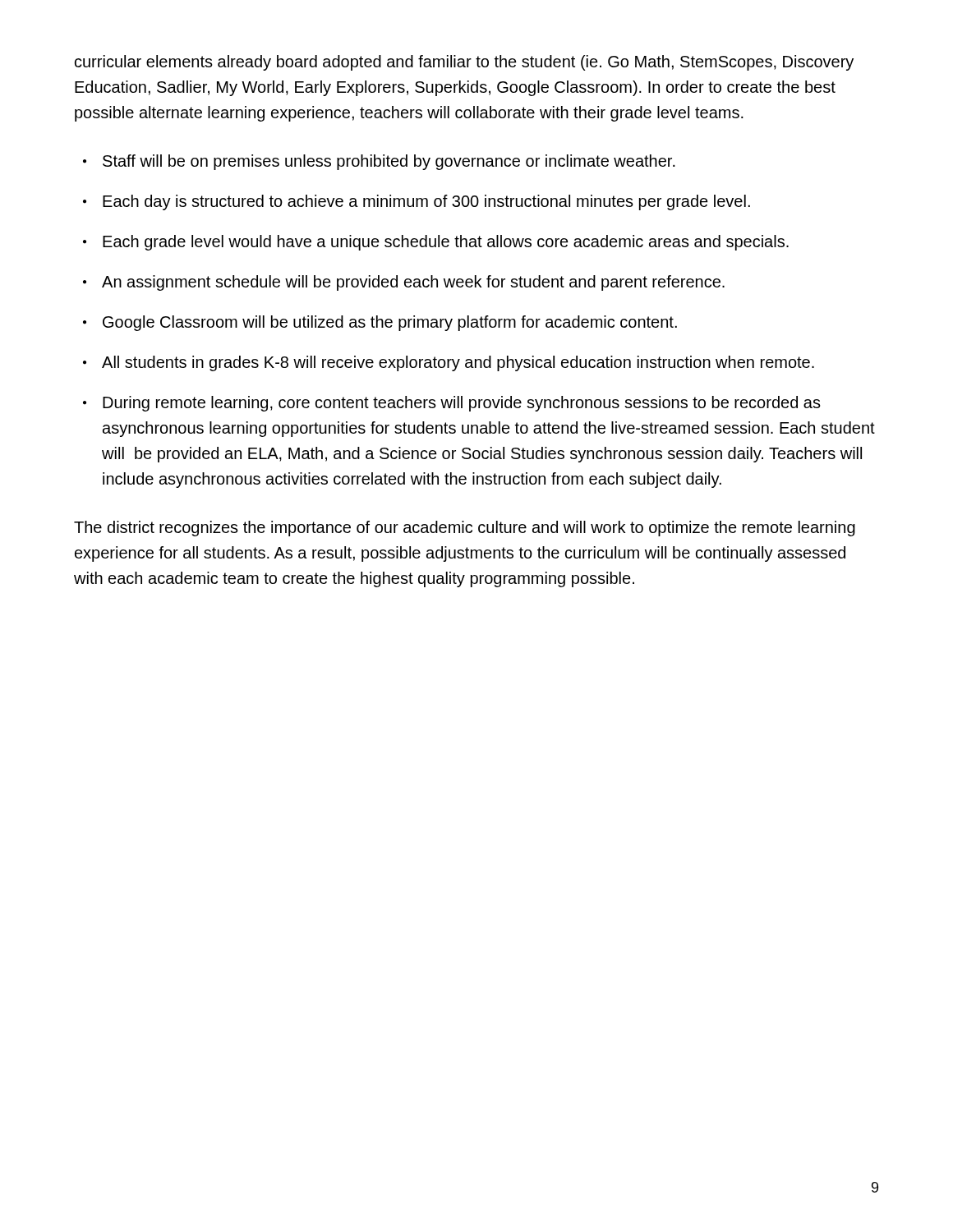Click on the passage starting "During remote learning, core content teachers will"
The width and height of the screenshot is (953, 1232).
tap(476, 441)
